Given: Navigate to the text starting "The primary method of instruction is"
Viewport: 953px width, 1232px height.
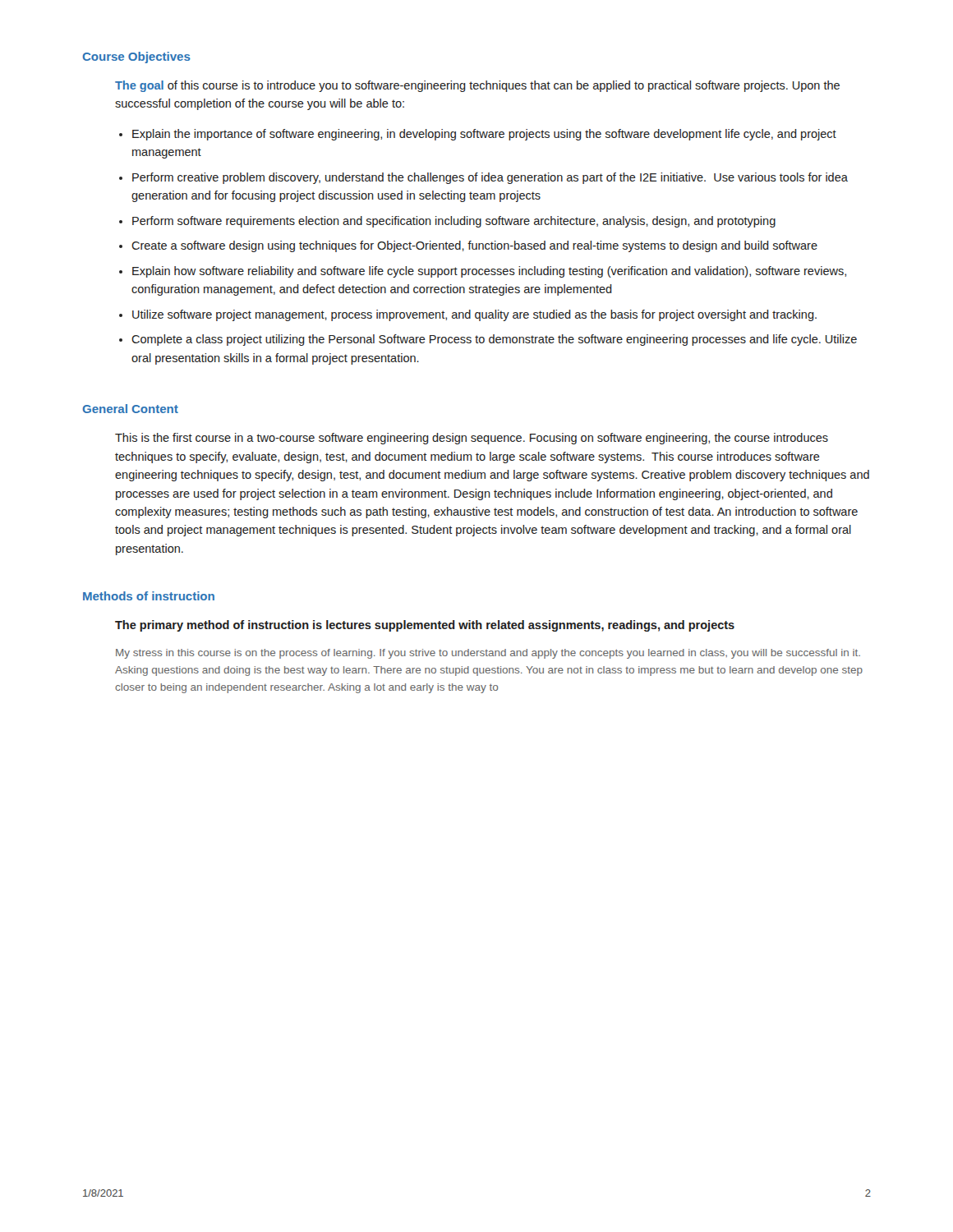Looking at the screenshot, I should (x=425, y=625).
